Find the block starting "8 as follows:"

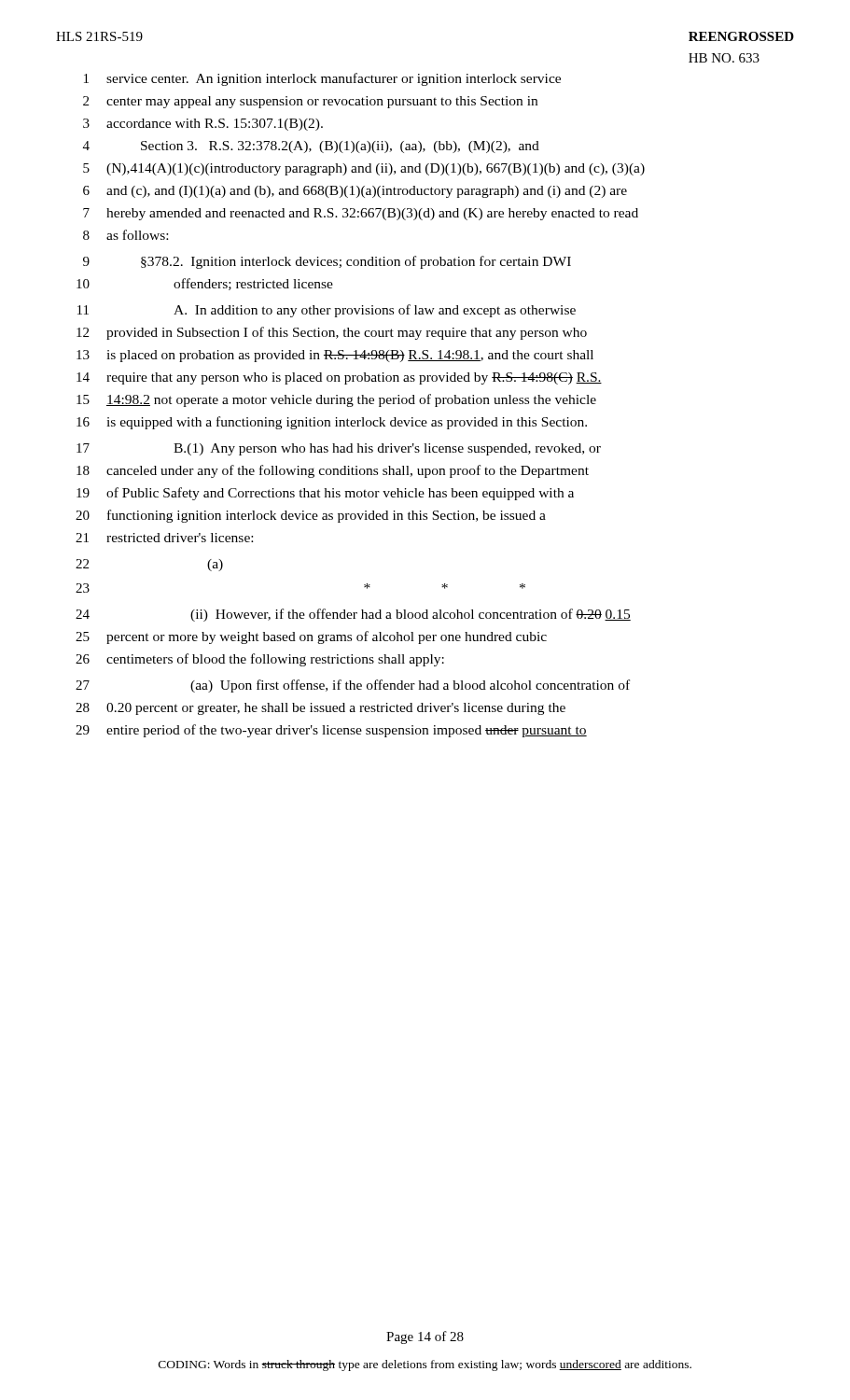[x=125, y=235]
